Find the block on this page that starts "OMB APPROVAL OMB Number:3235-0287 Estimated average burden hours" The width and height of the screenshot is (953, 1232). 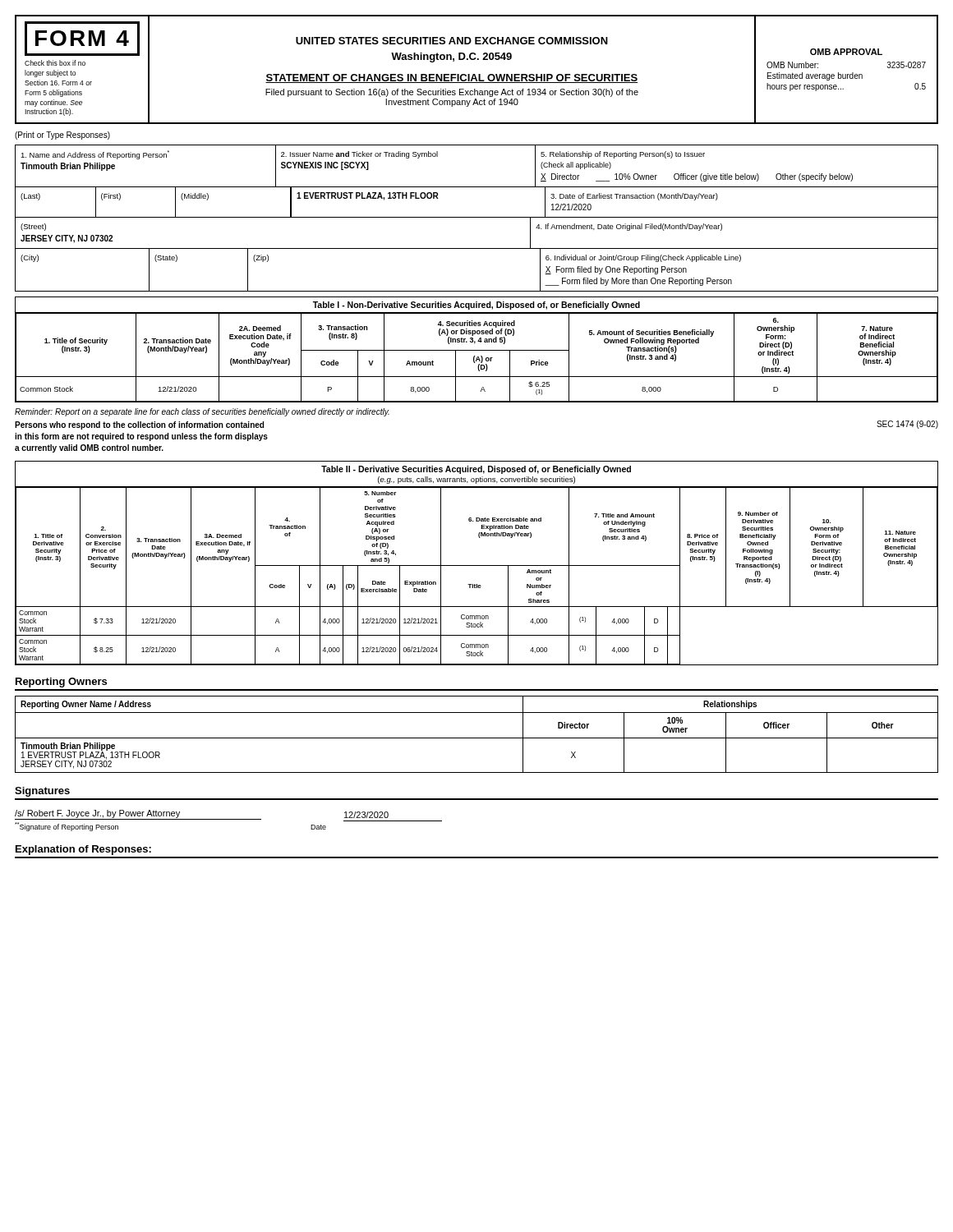846,70
